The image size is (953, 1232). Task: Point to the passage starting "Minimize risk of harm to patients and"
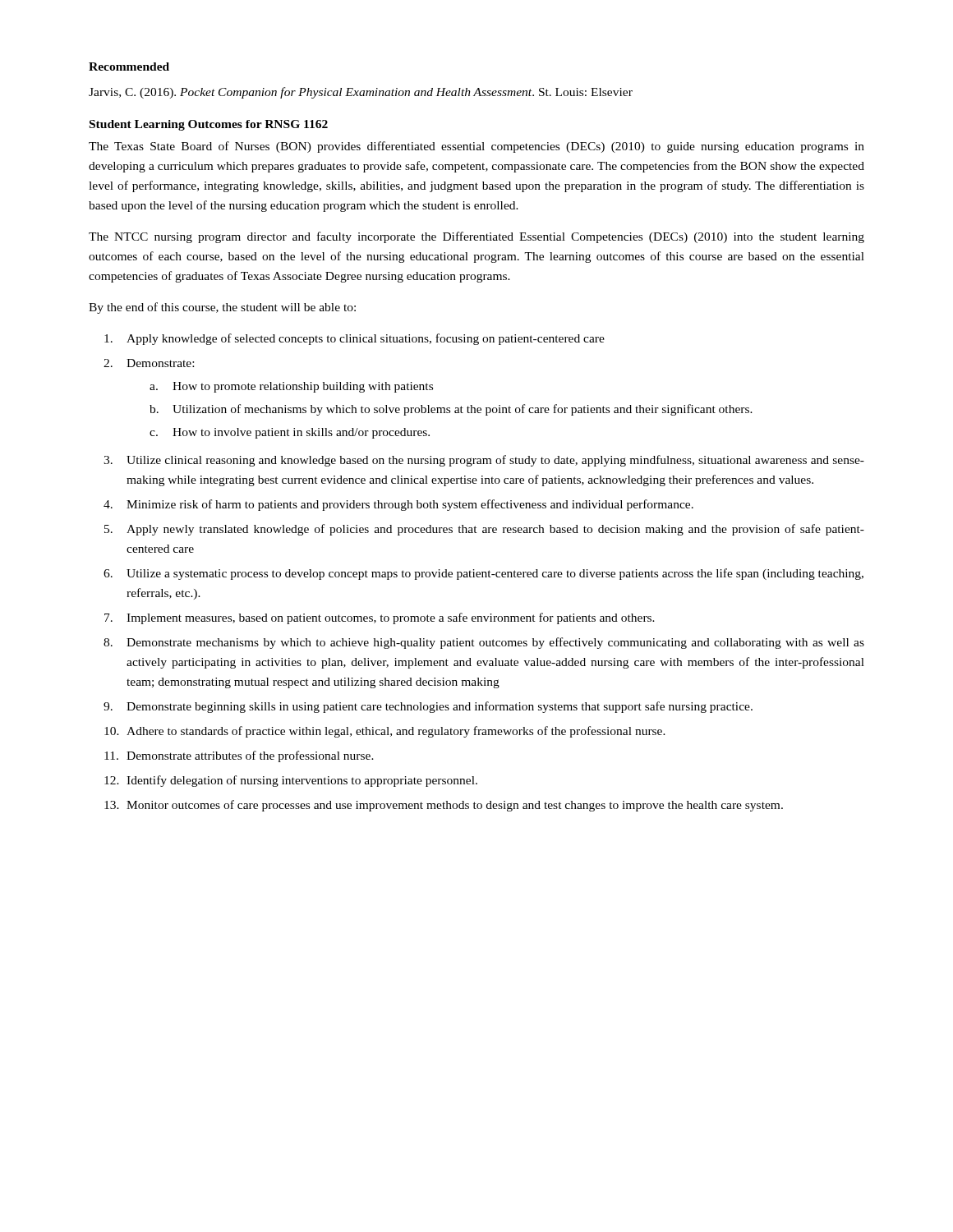[x=495, y=505]
